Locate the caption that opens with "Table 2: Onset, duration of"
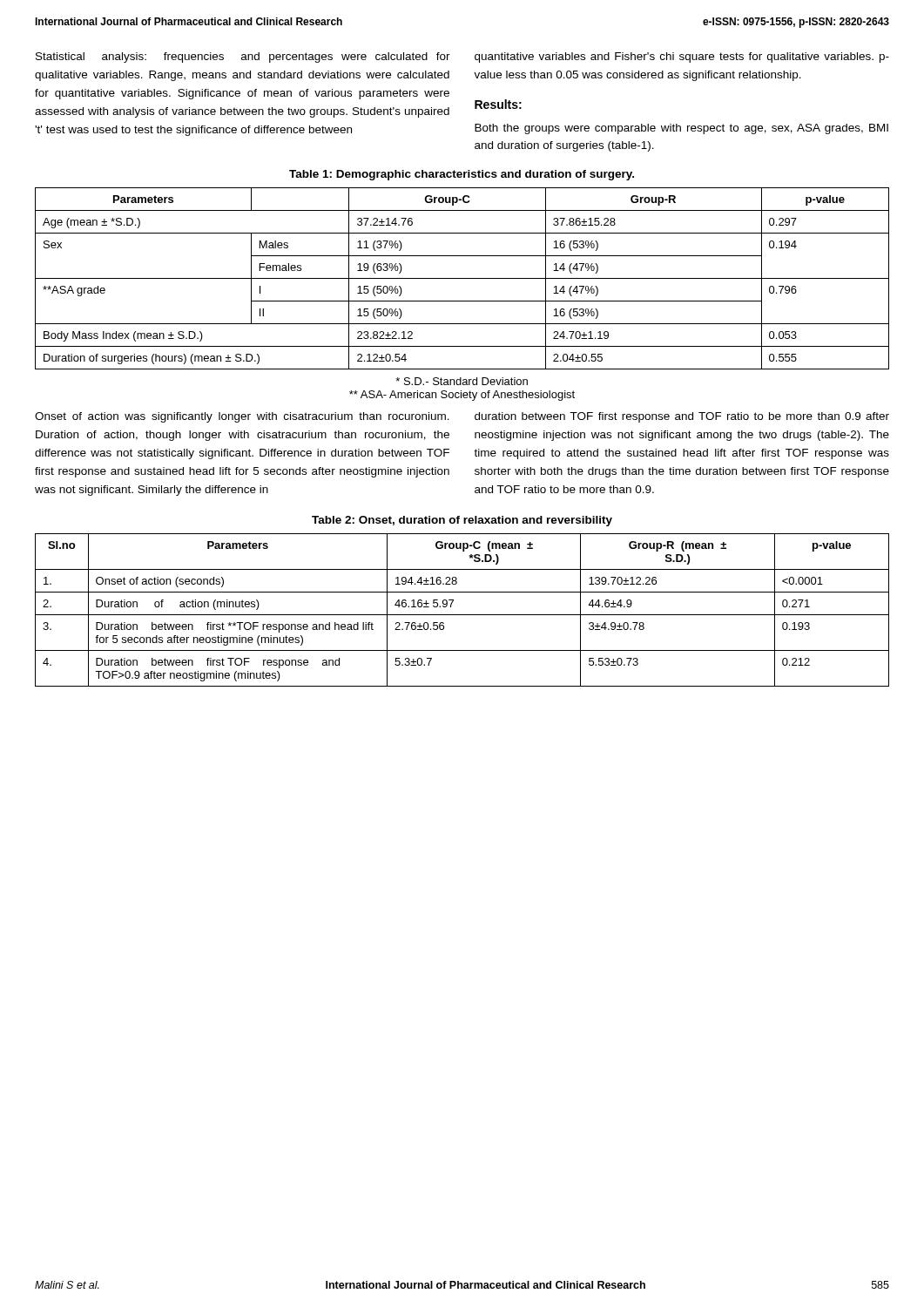The image size is (924, 1307). tap(462, 520)
